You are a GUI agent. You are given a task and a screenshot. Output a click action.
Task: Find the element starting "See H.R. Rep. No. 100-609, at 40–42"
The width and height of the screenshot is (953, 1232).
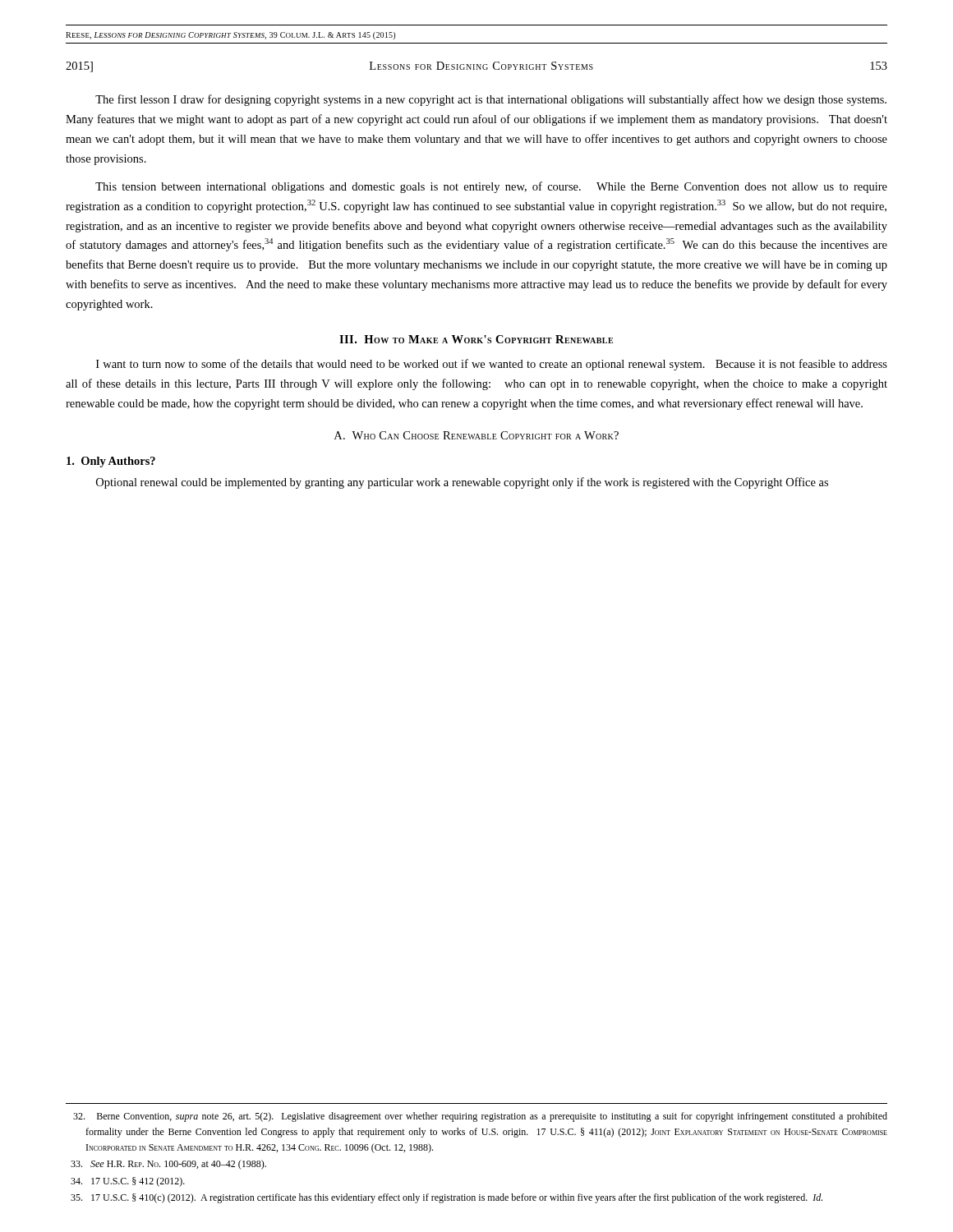[x=166, y=1164]
